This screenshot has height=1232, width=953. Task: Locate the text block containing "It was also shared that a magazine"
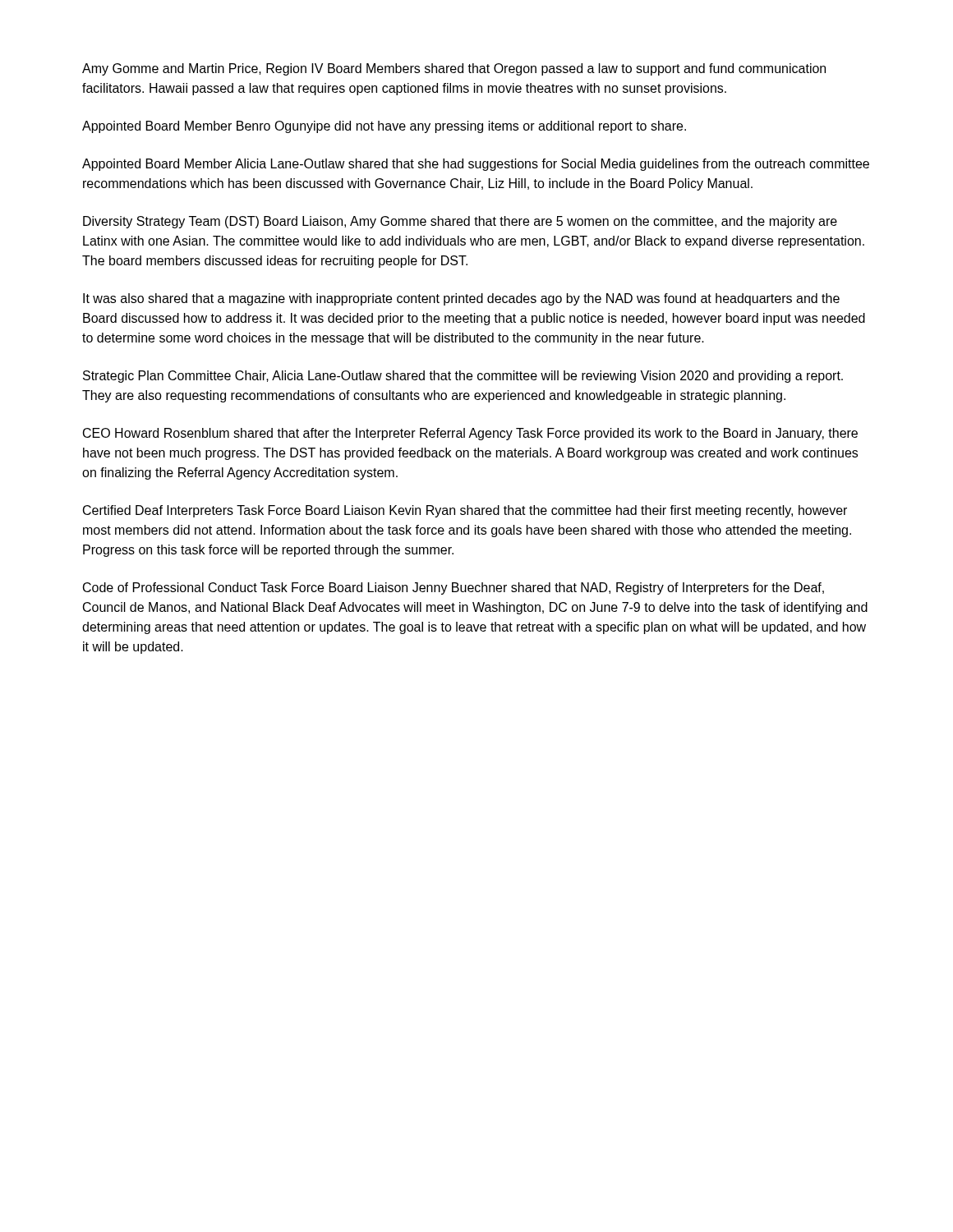pos(474,318)
